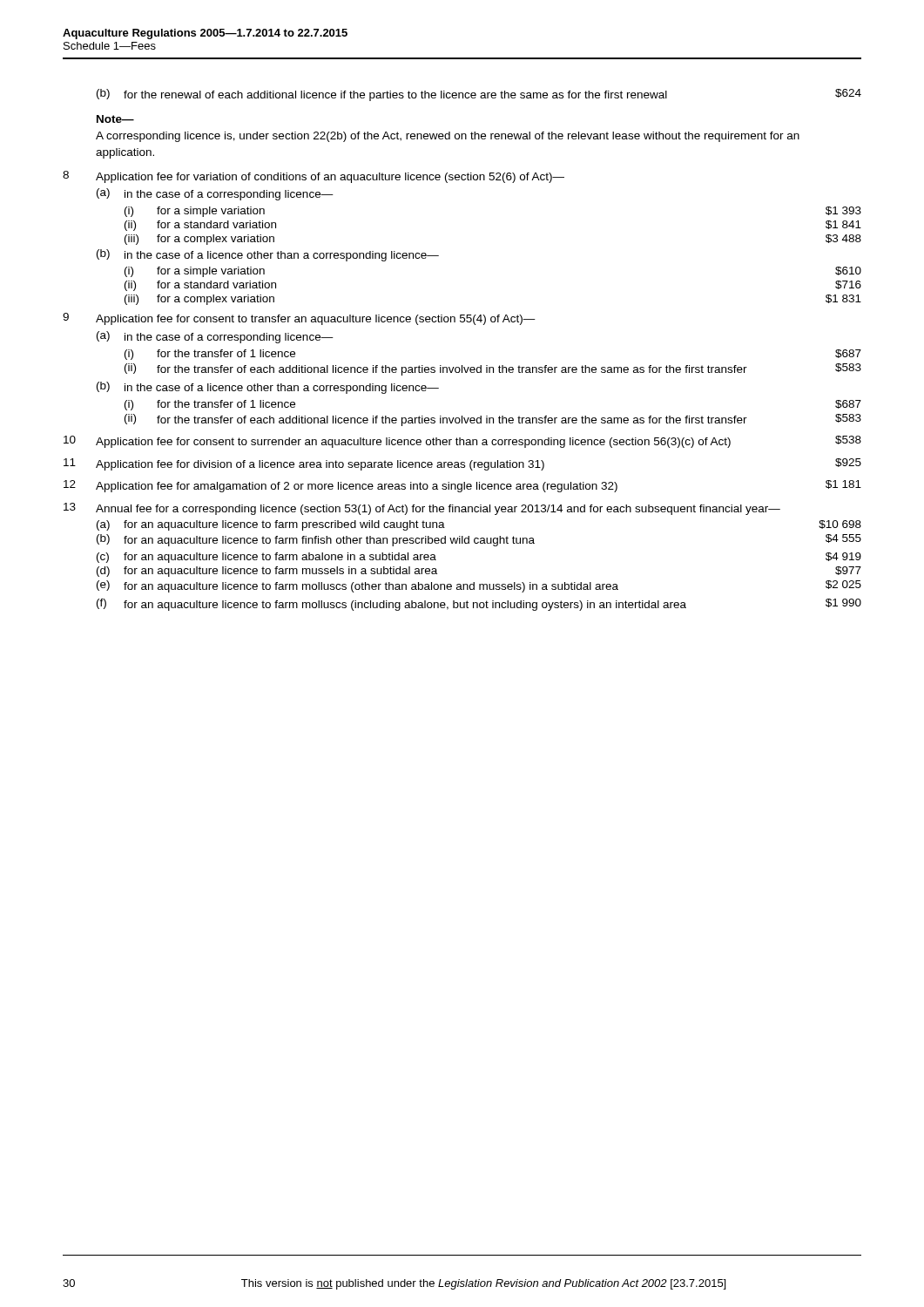Select the block starting "(d) for an aquaculture licence to"

click(281, 571)
